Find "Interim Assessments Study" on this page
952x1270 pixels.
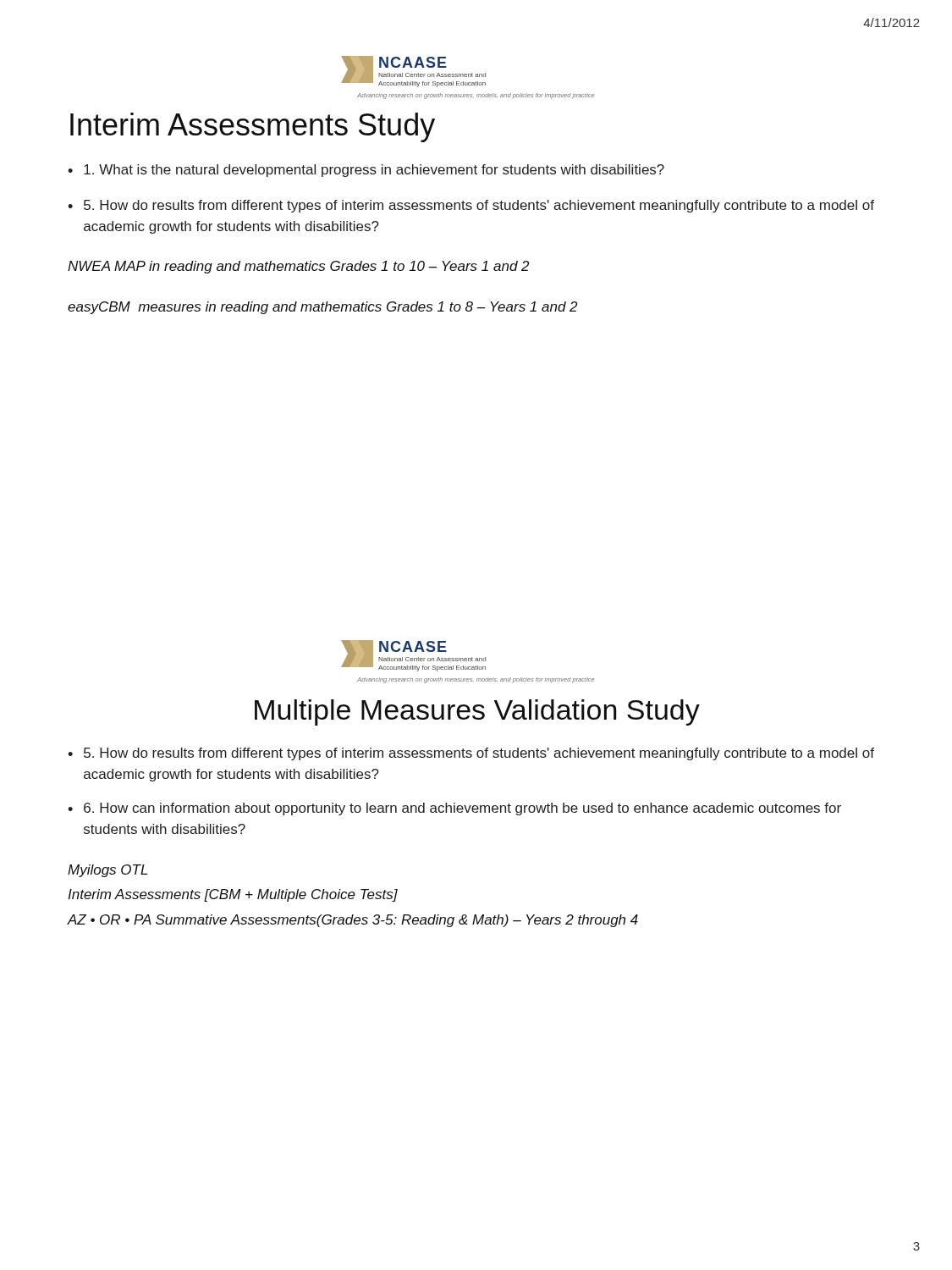click(x=251, y=125)
